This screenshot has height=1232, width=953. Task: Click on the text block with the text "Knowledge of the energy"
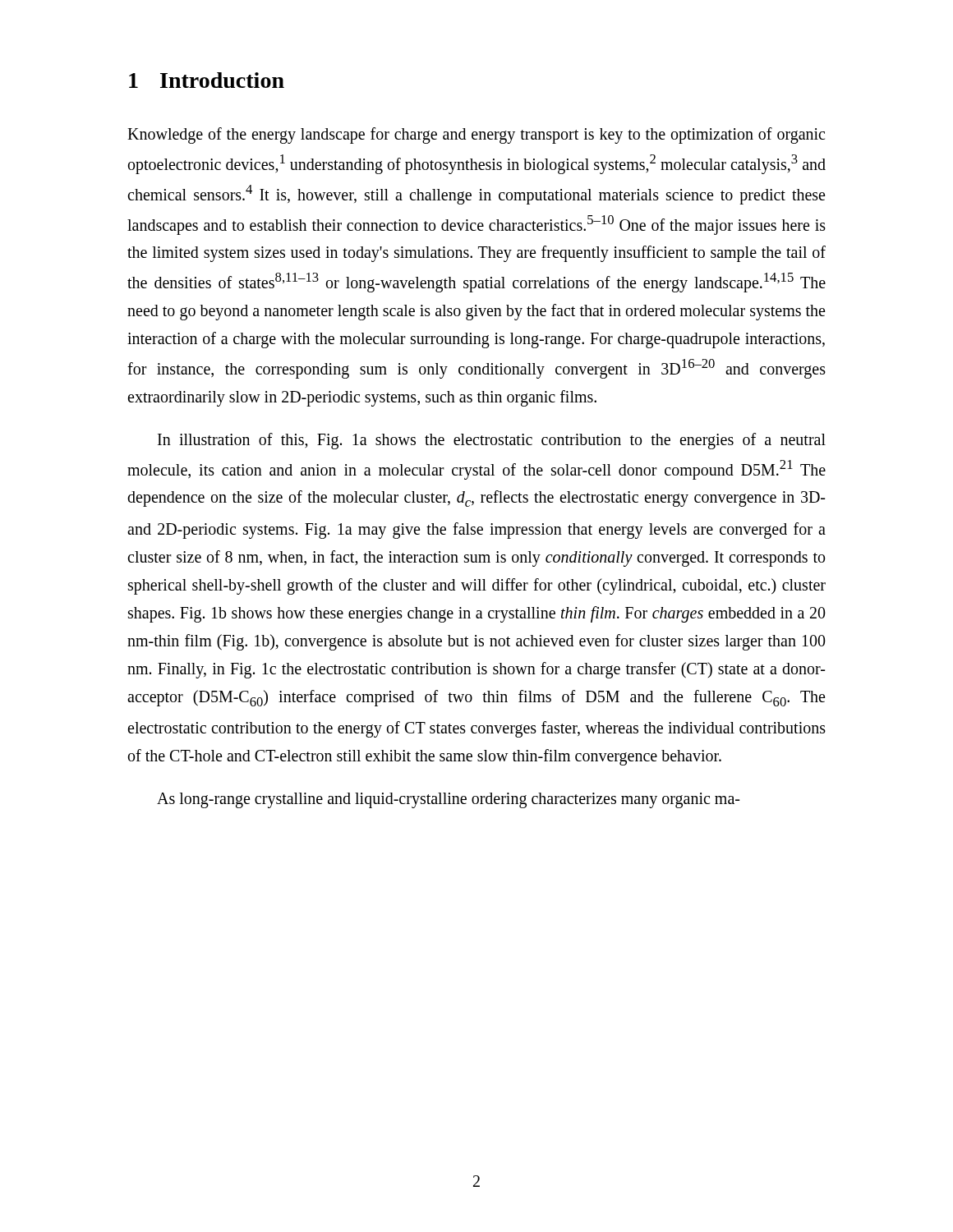[x=476, y=265]
